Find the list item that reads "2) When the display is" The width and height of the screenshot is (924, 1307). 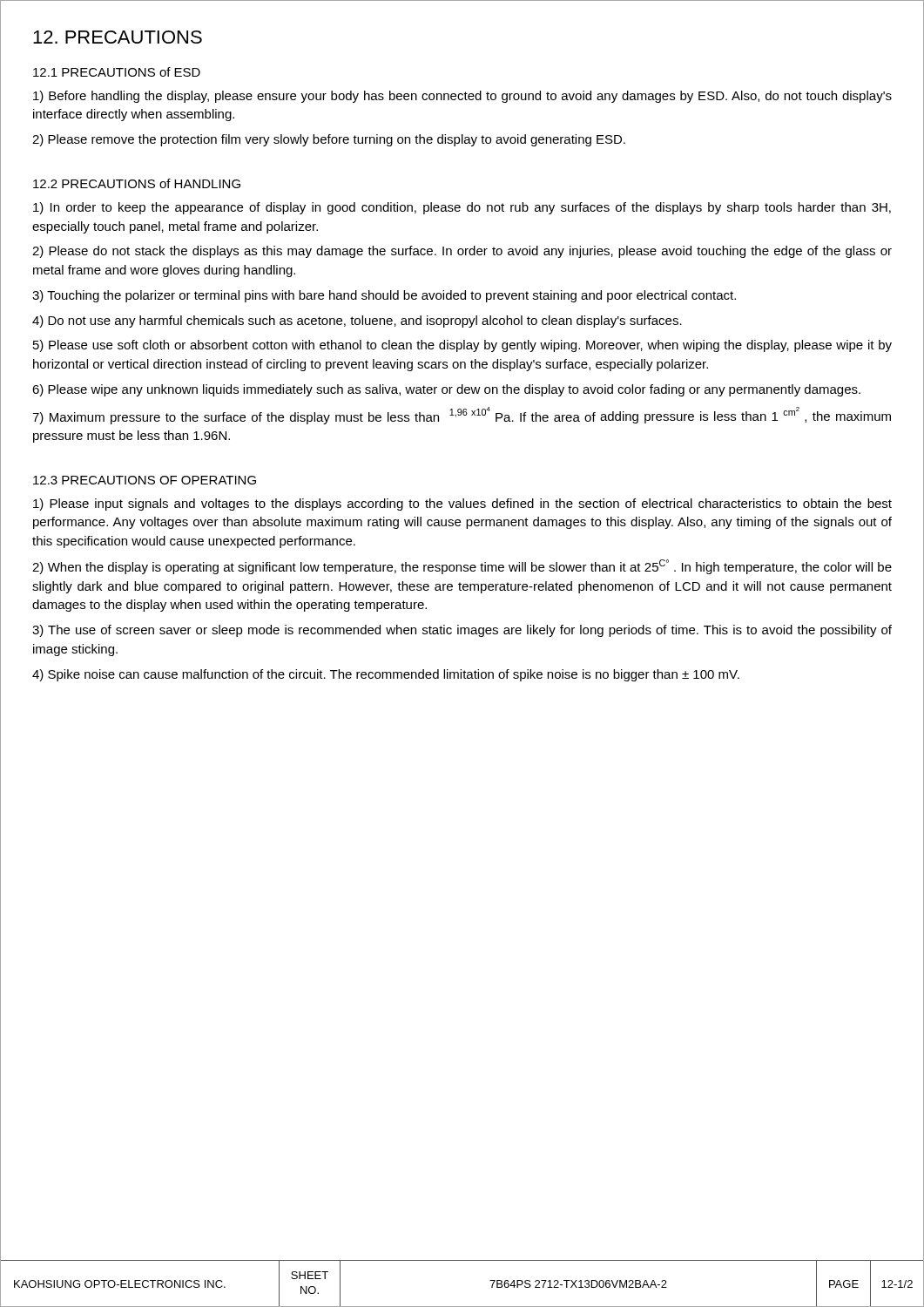462,585
